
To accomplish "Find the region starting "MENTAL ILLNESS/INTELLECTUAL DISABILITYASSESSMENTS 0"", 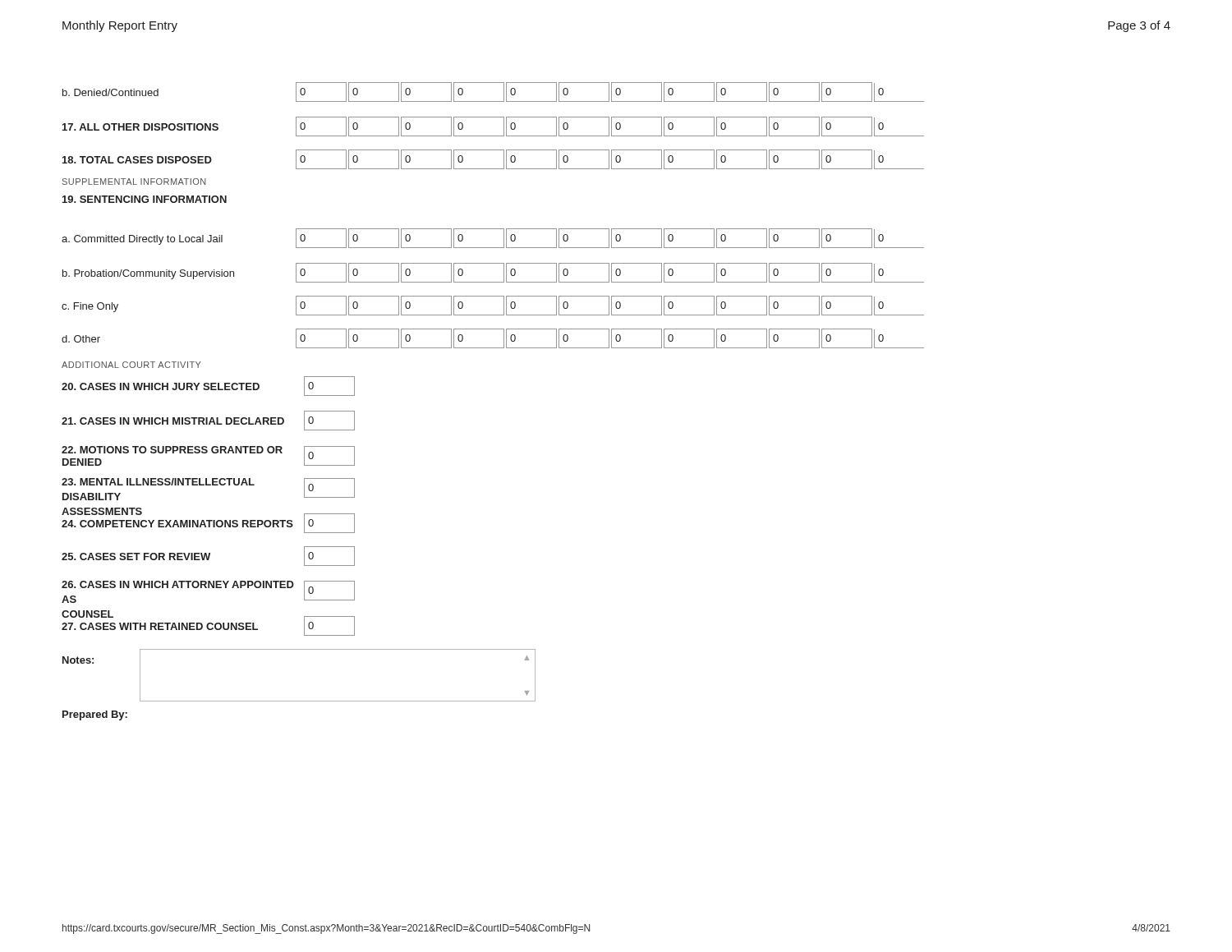I will 101,485.
